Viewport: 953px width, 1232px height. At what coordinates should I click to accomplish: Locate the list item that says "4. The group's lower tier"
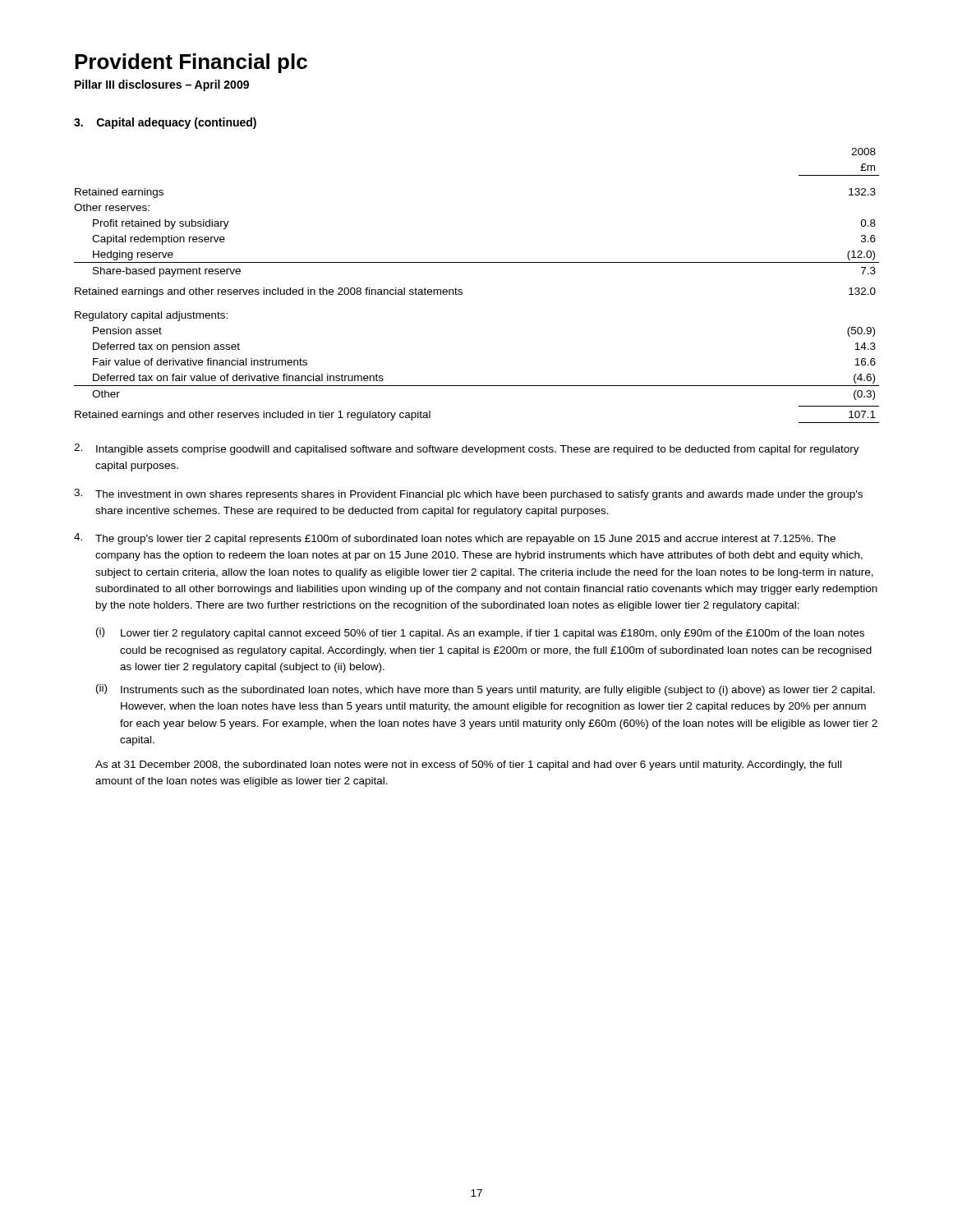tap(476, 572)
